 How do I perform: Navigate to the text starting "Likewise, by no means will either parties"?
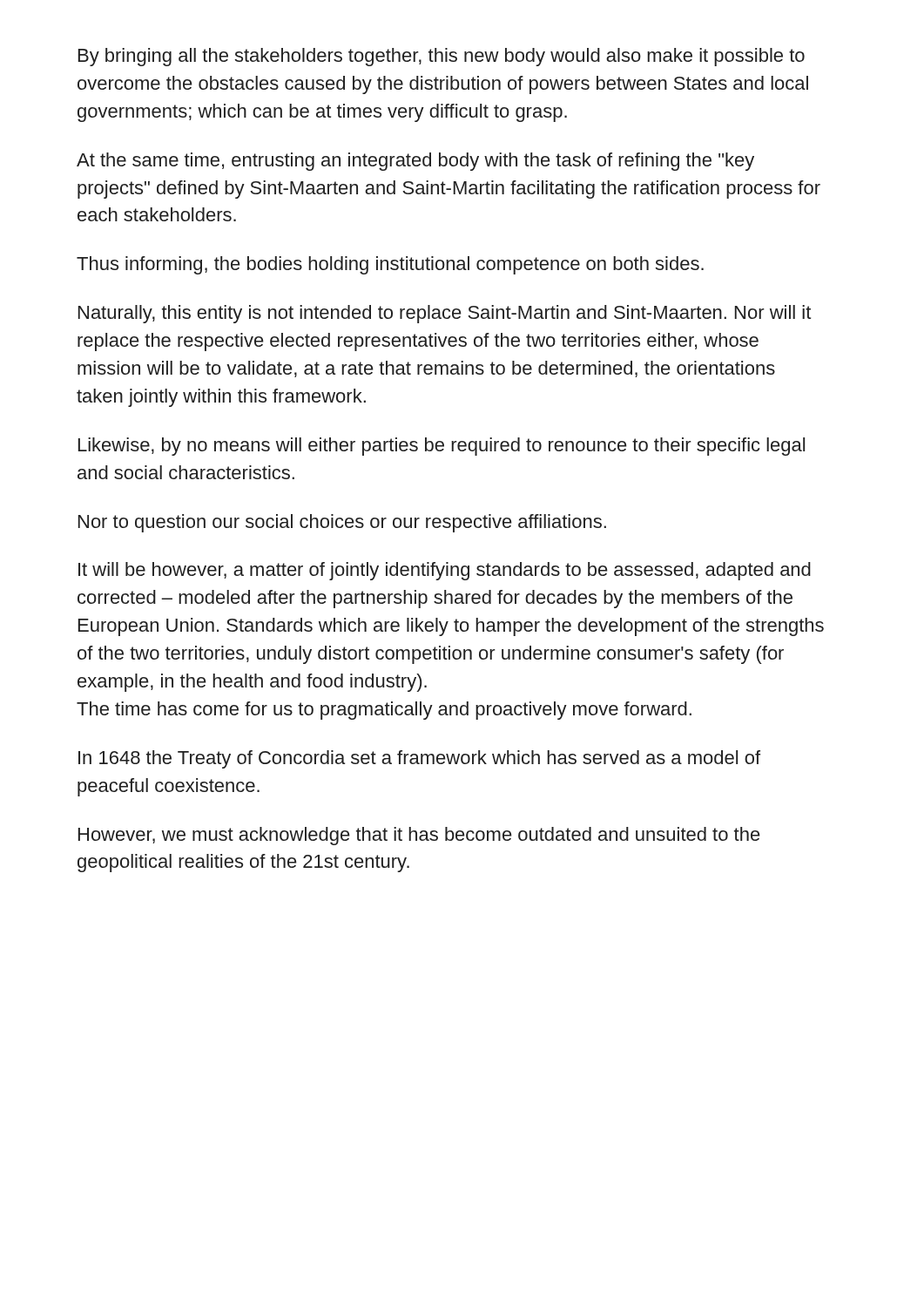441,459
